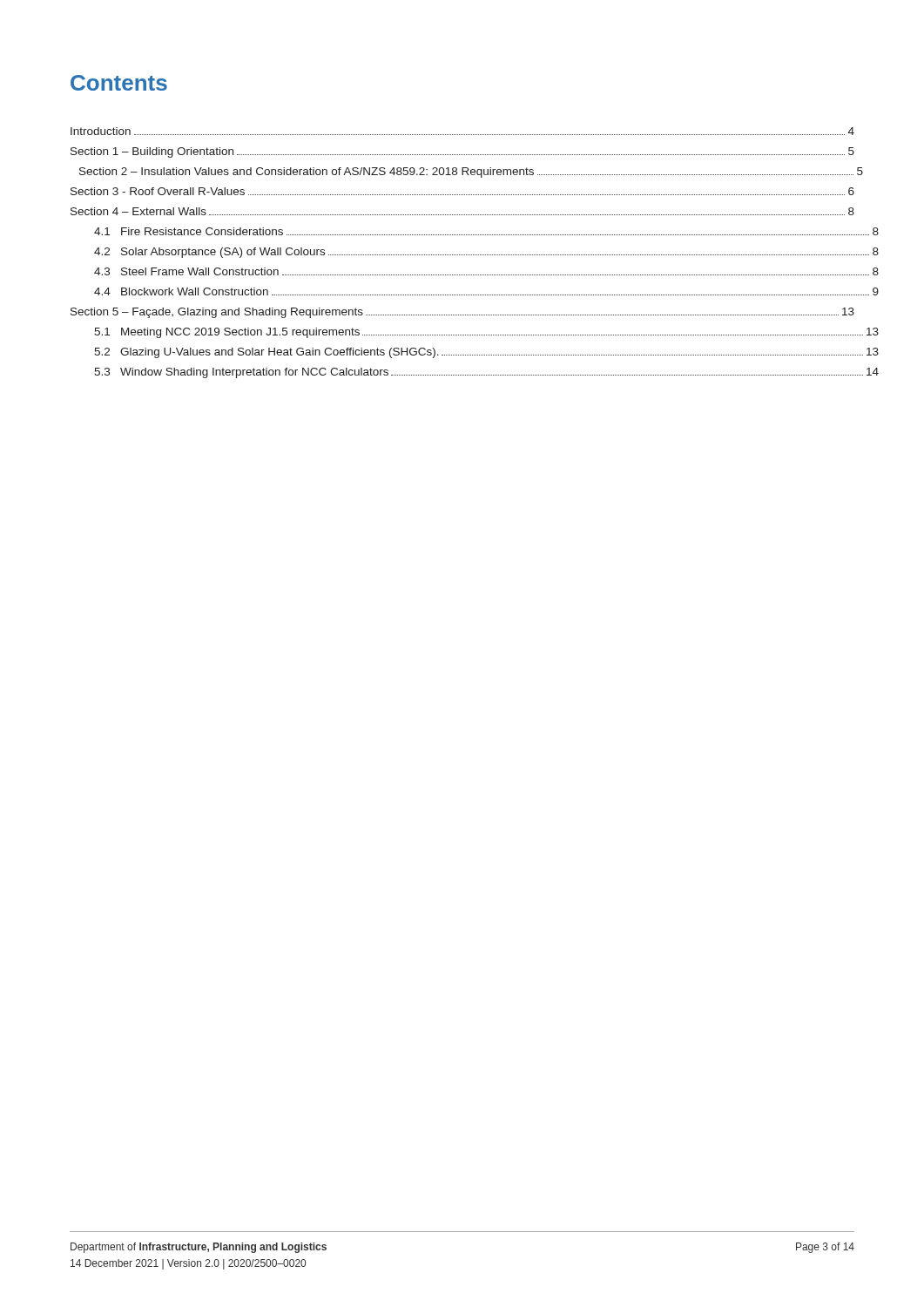Select the list item containing "5.2 Glazing U-Values and Solar Heat Gain Coefficients"

pyautogui.click(x=486, y=352)
